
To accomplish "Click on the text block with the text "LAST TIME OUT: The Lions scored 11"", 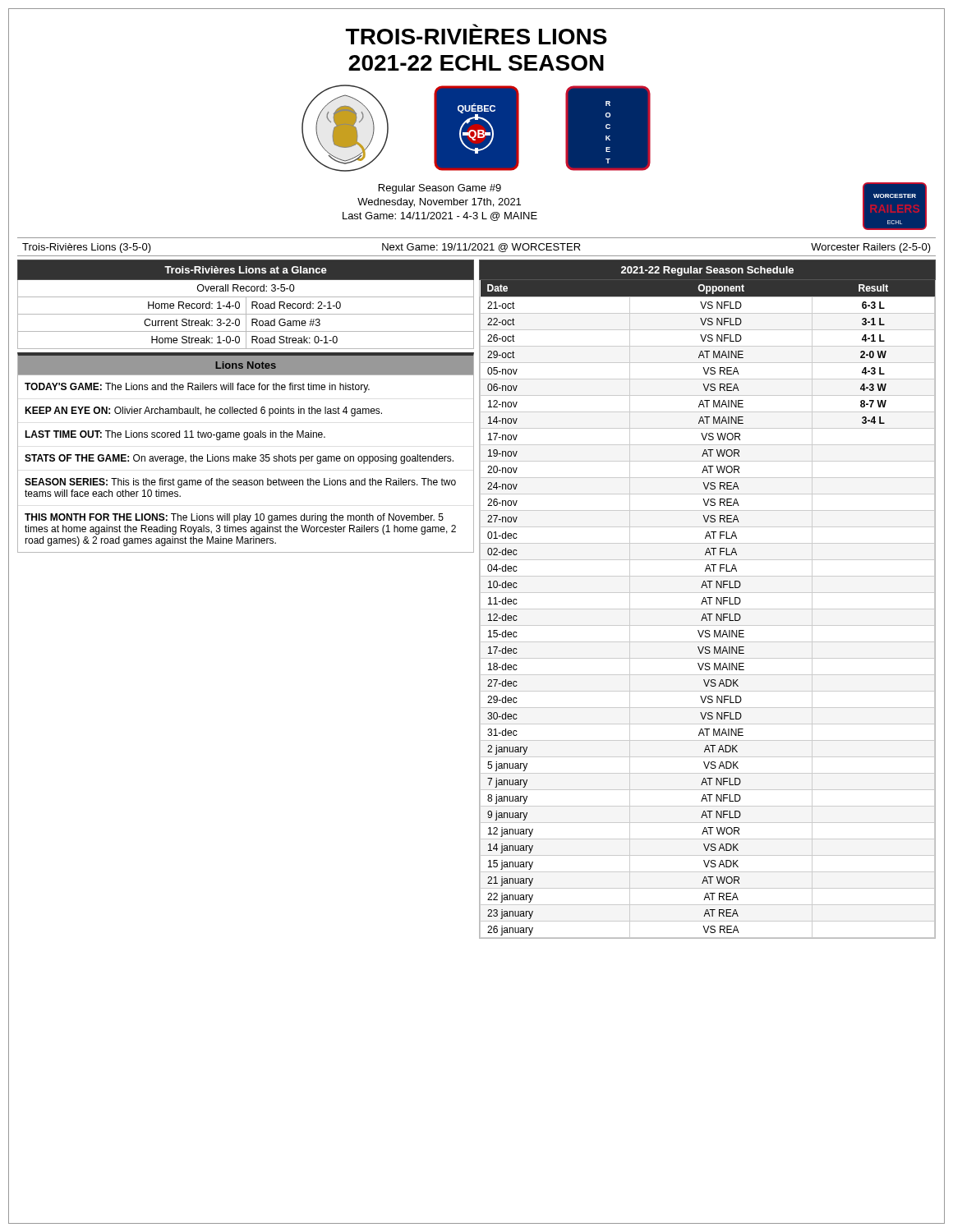I will click(175, 434).
